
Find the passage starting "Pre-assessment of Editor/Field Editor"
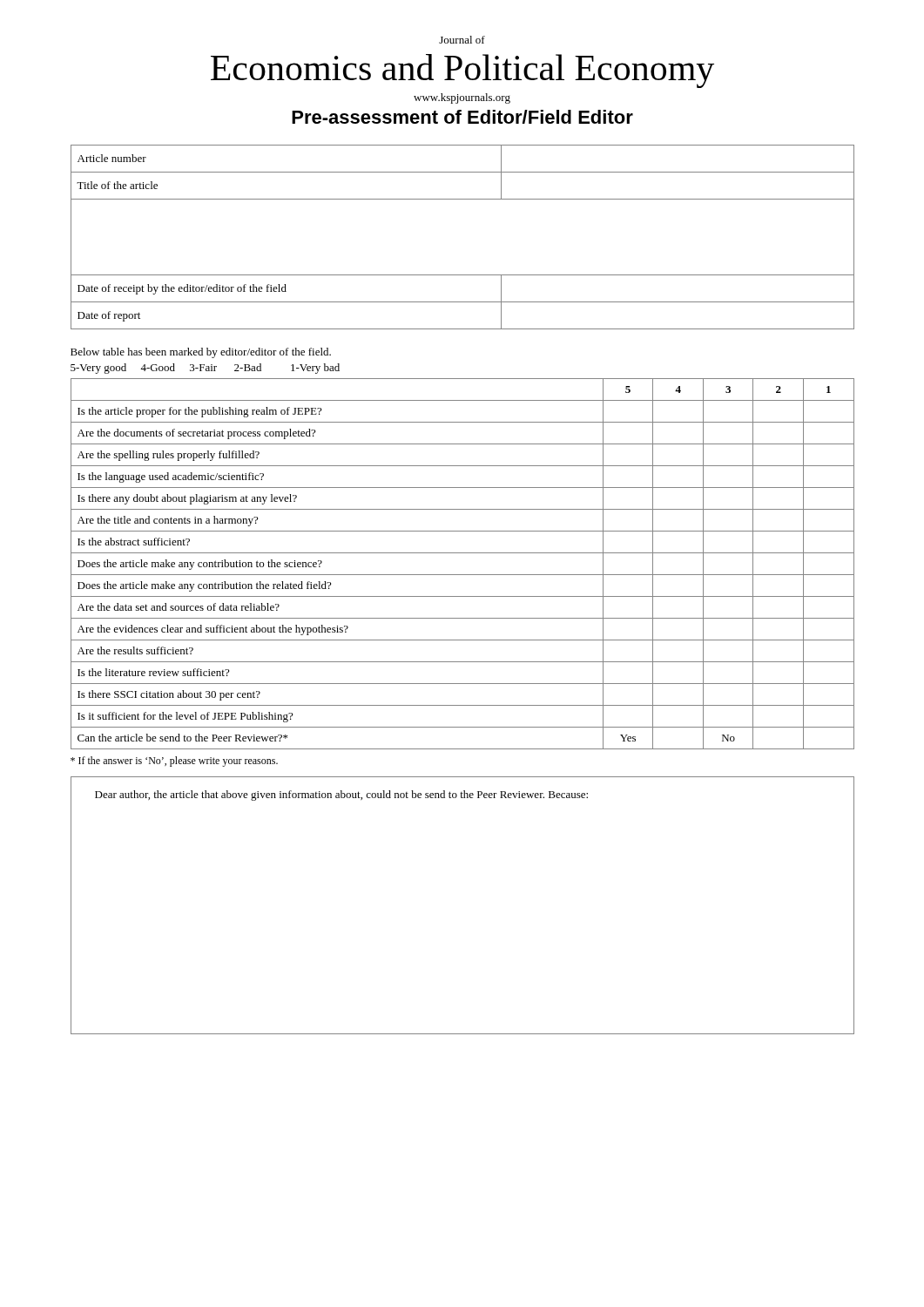coord(462,117)
